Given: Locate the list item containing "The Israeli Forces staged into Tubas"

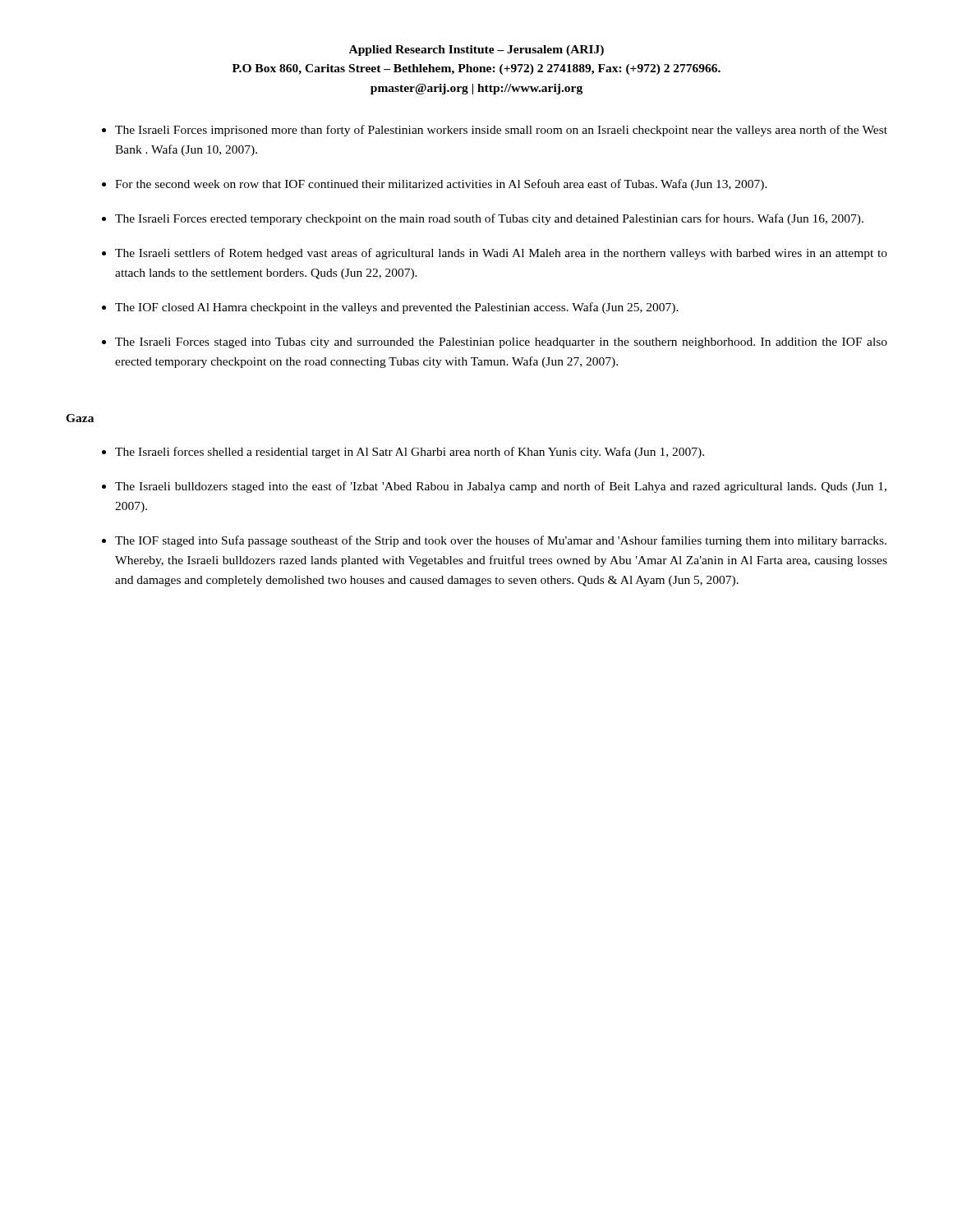Looking at the screenshot, I should click(501, 351).
